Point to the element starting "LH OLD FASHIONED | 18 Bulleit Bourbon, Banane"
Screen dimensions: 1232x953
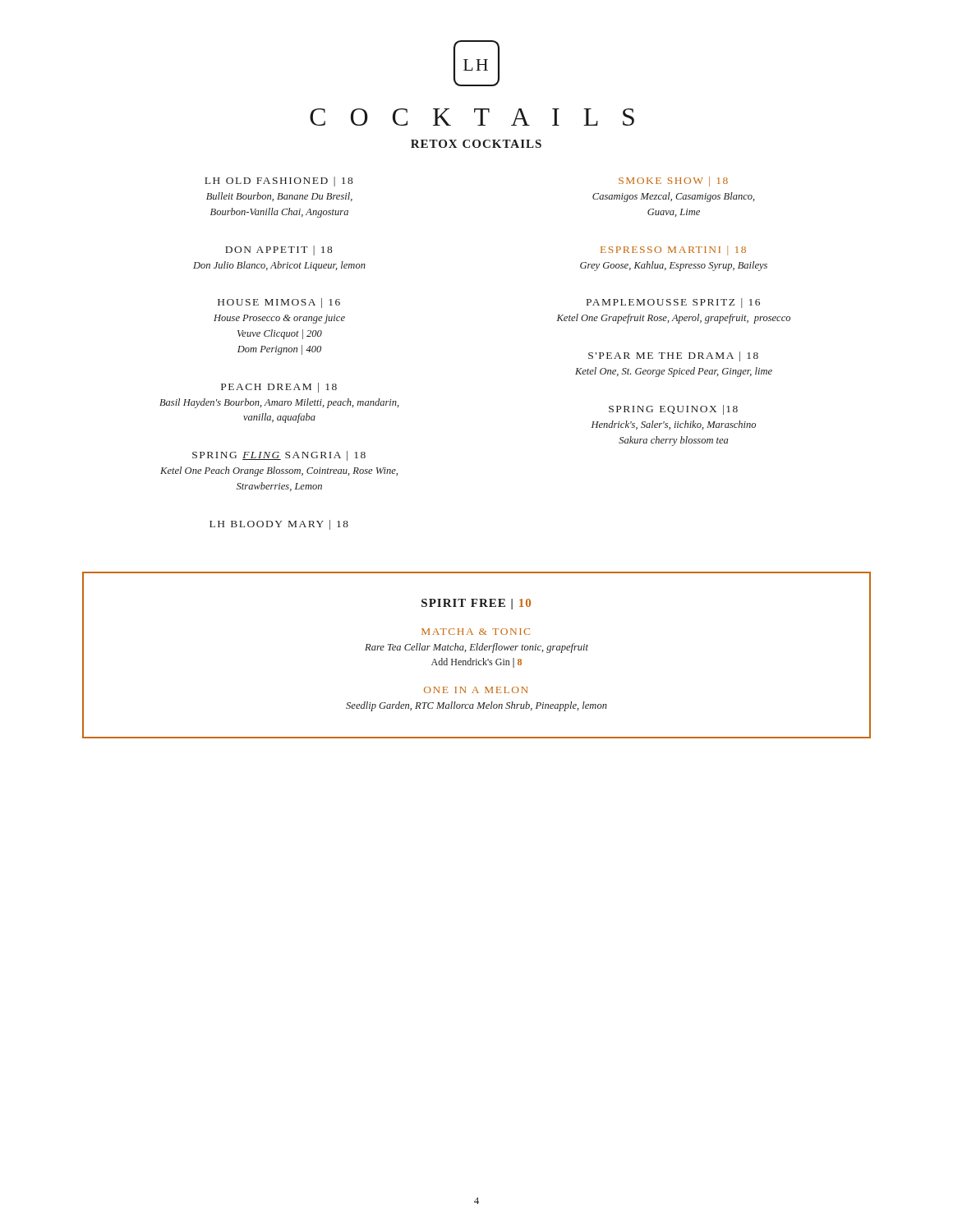coord(279,197)
